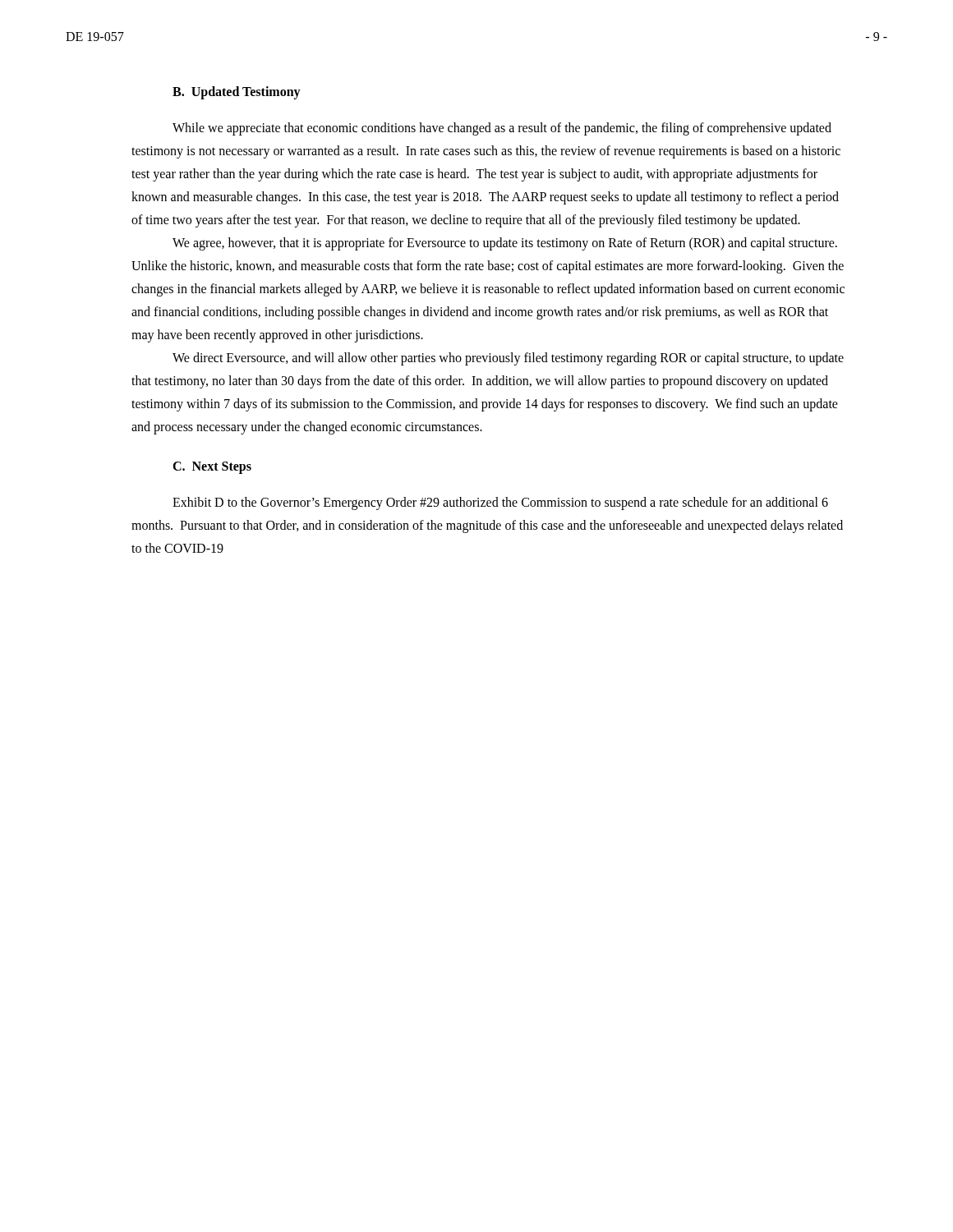
Task: Where is the passage that starts "We direct Eversource, and will allow other"?
Action: [x=488, y=392]
